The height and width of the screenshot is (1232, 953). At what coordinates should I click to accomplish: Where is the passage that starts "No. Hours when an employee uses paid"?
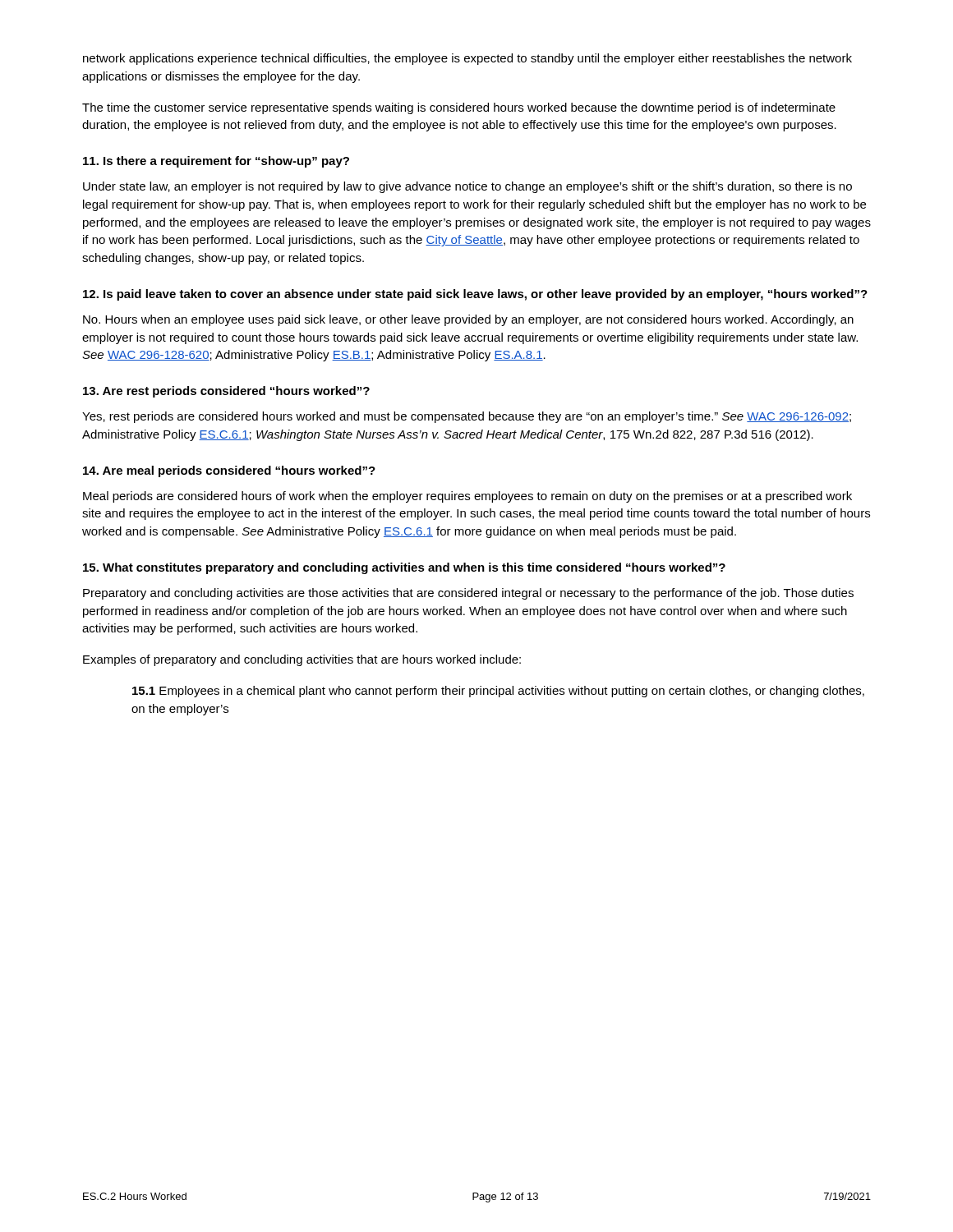point(471,337)
